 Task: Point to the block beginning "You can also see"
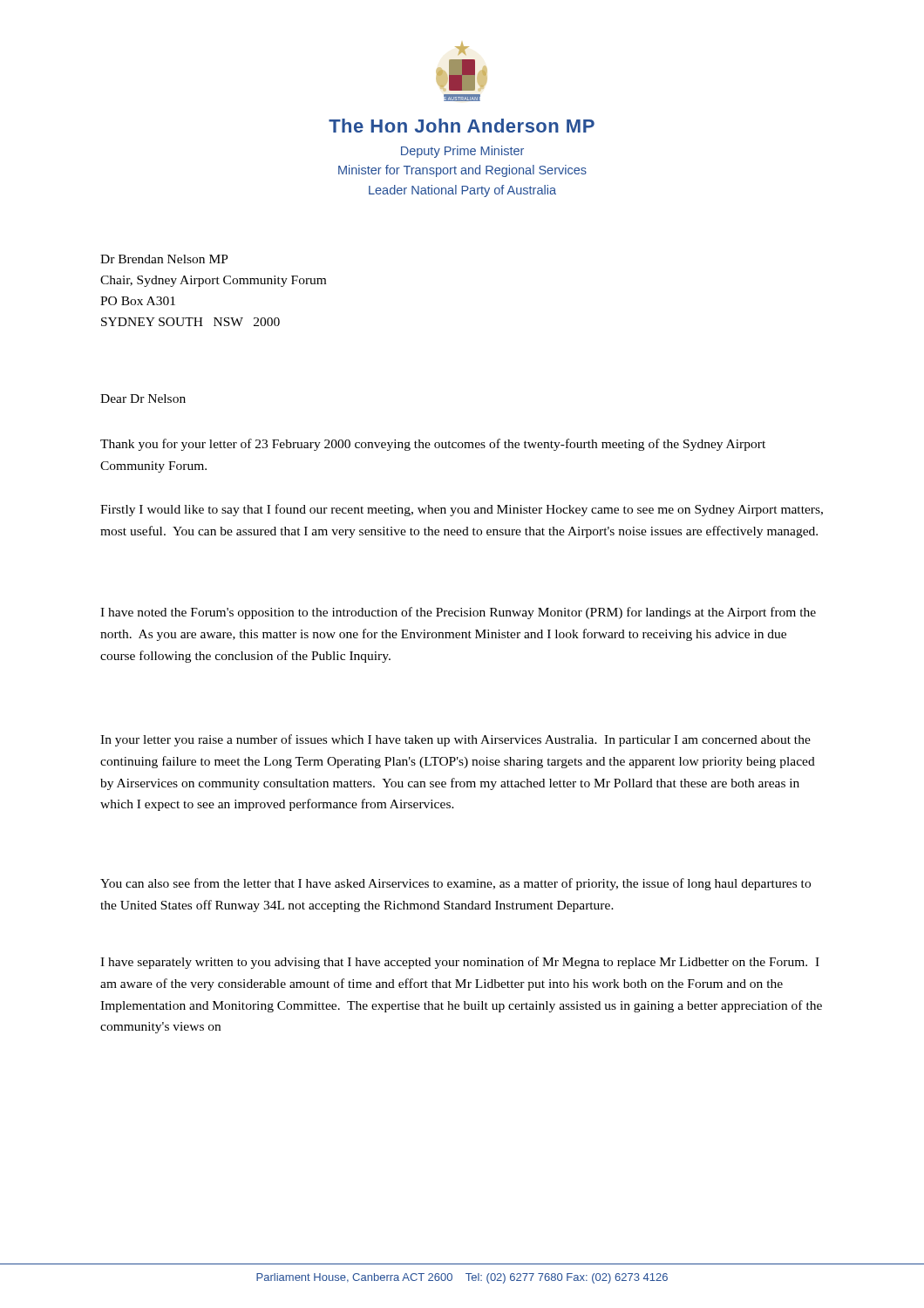pyautogui.click(x=456, y=894)
